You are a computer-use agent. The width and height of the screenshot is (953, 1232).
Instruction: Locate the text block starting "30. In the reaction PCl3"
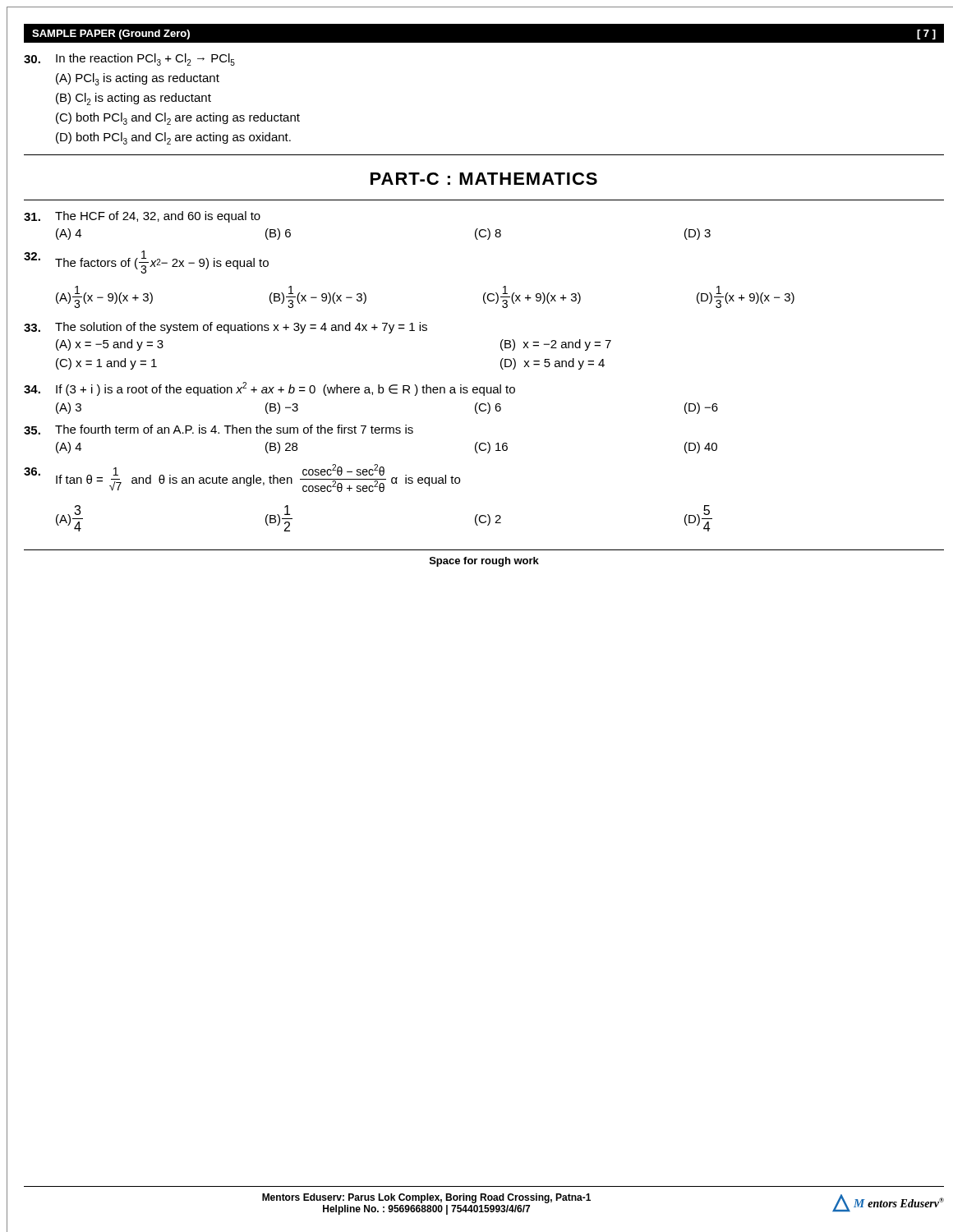pos(129,60)
